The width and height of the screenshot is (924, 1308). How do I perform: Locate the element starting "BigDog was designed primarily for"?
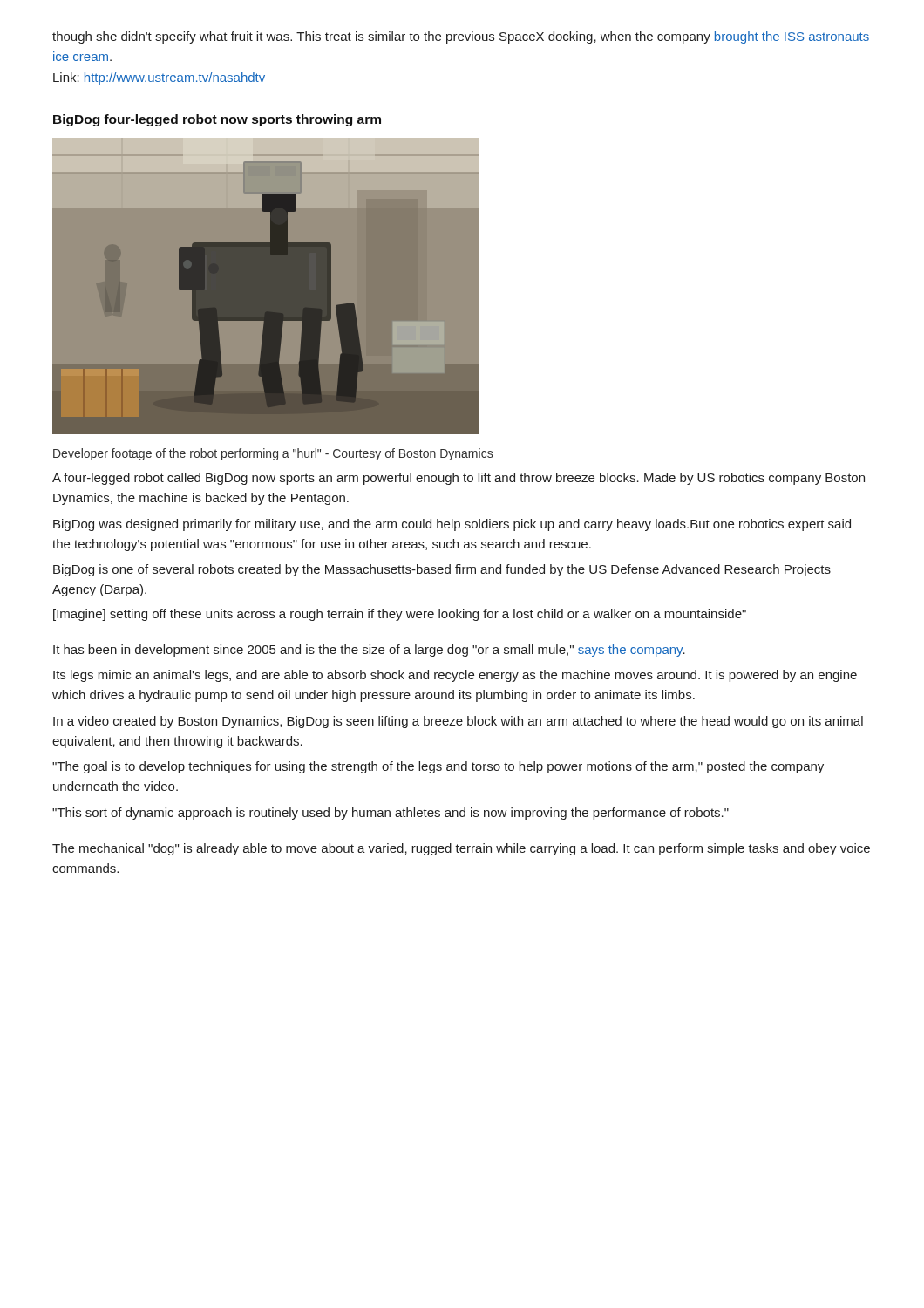(462, 534)
